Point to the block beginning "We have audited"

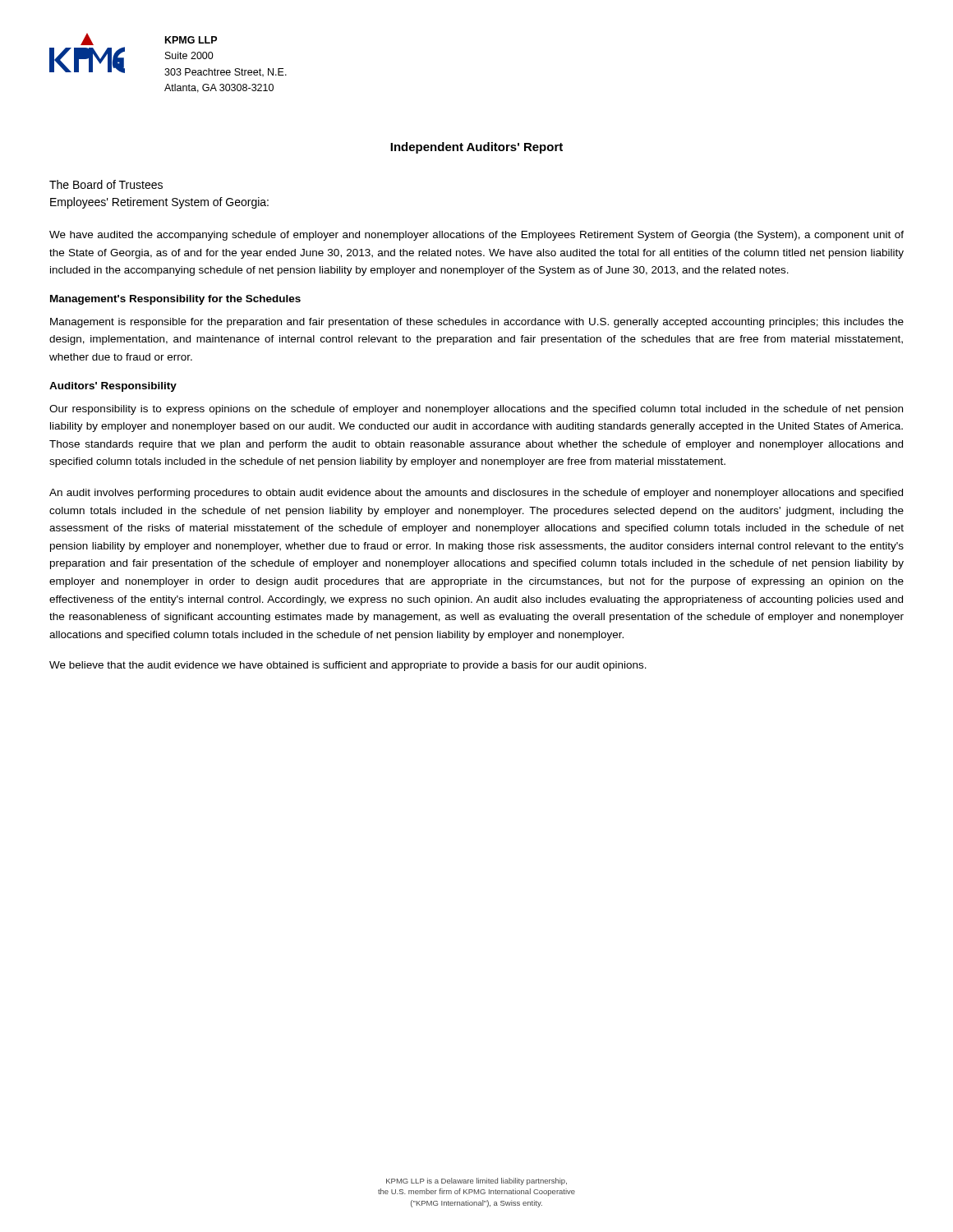pos(476,252)
